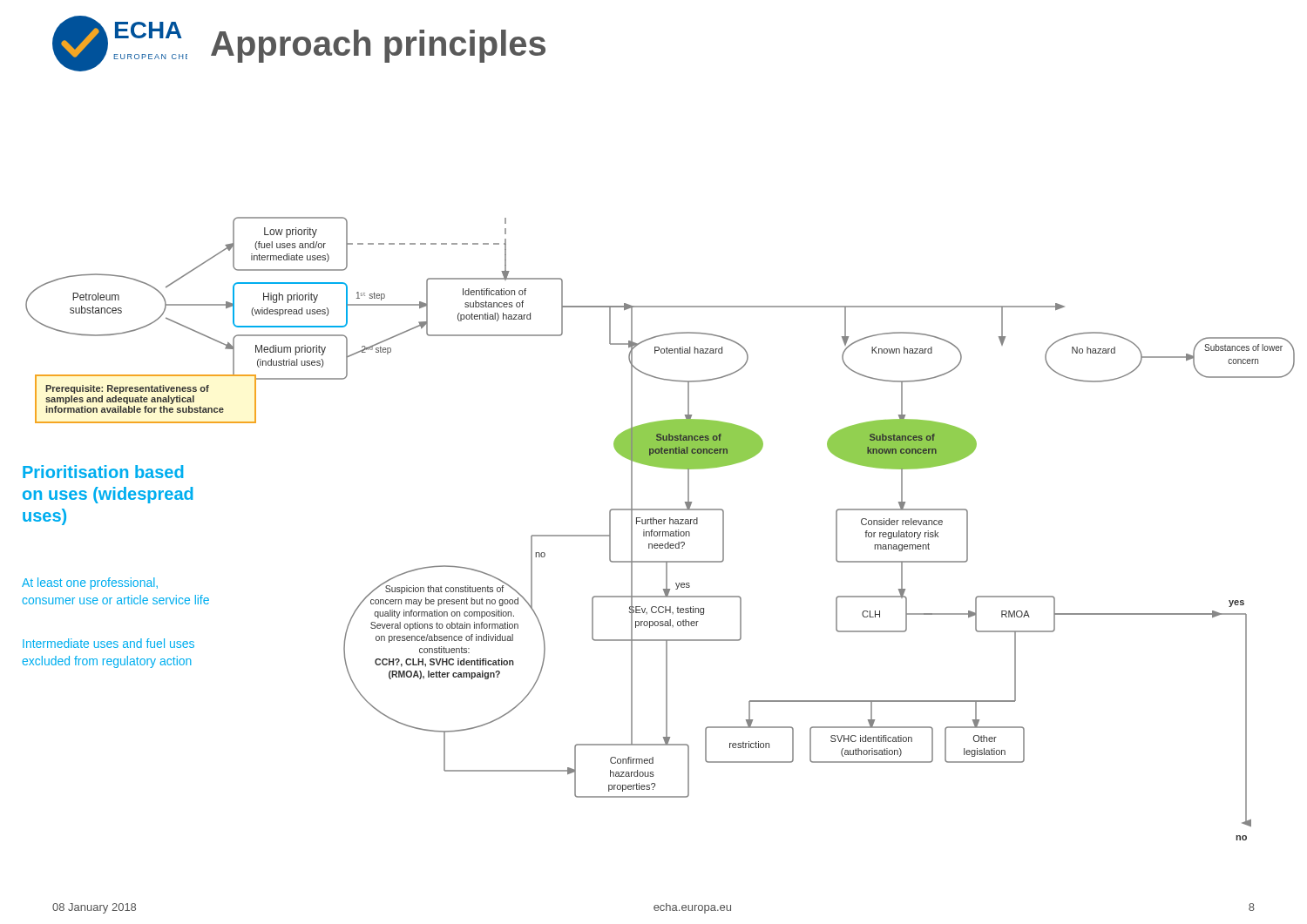
Task: Click on the flowchart
Action: pyautogui.click(x=654, y=470)
